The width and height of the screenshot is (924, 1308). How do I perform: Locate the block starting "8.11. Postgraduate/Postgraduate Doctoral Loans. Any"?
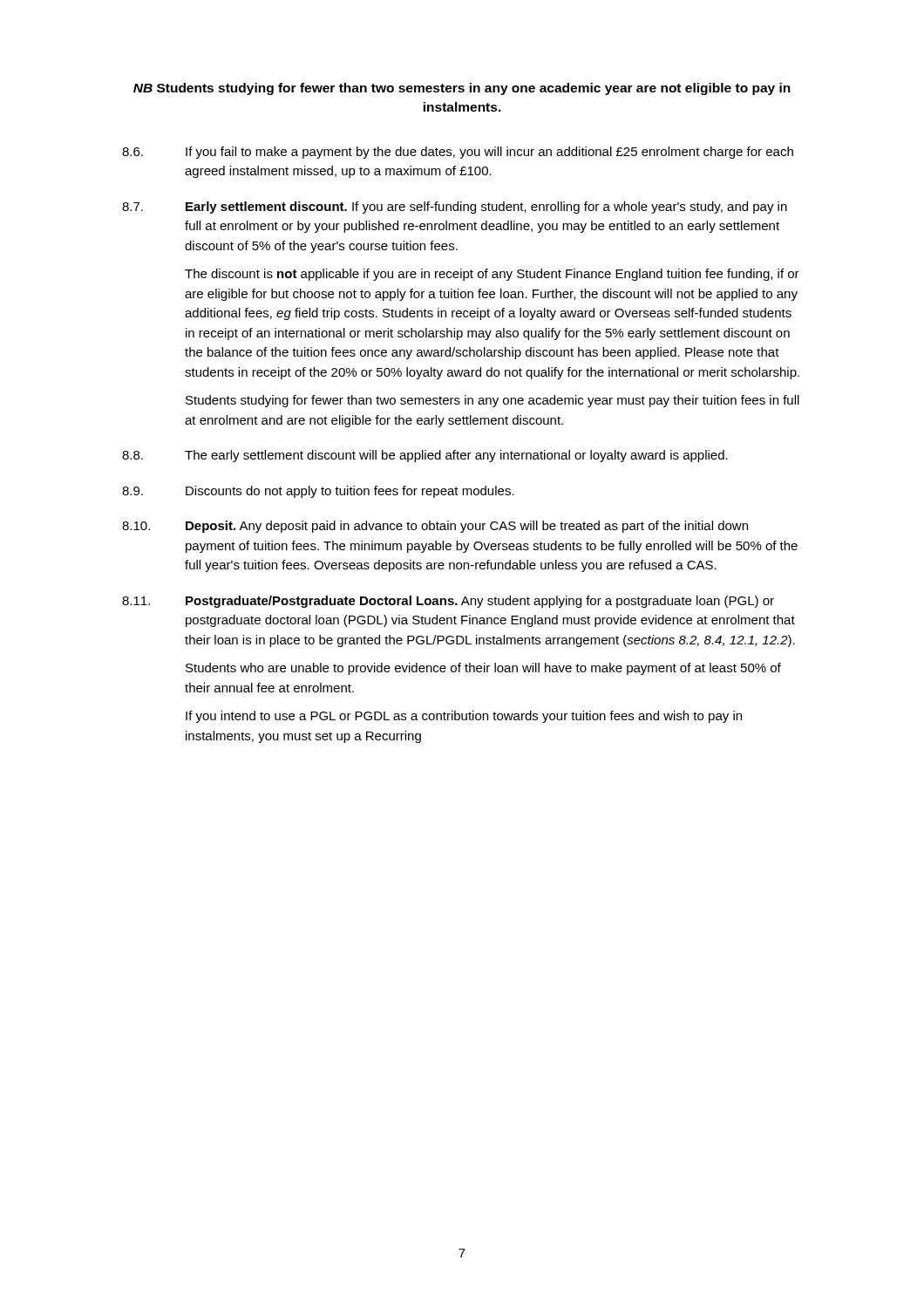462,669
